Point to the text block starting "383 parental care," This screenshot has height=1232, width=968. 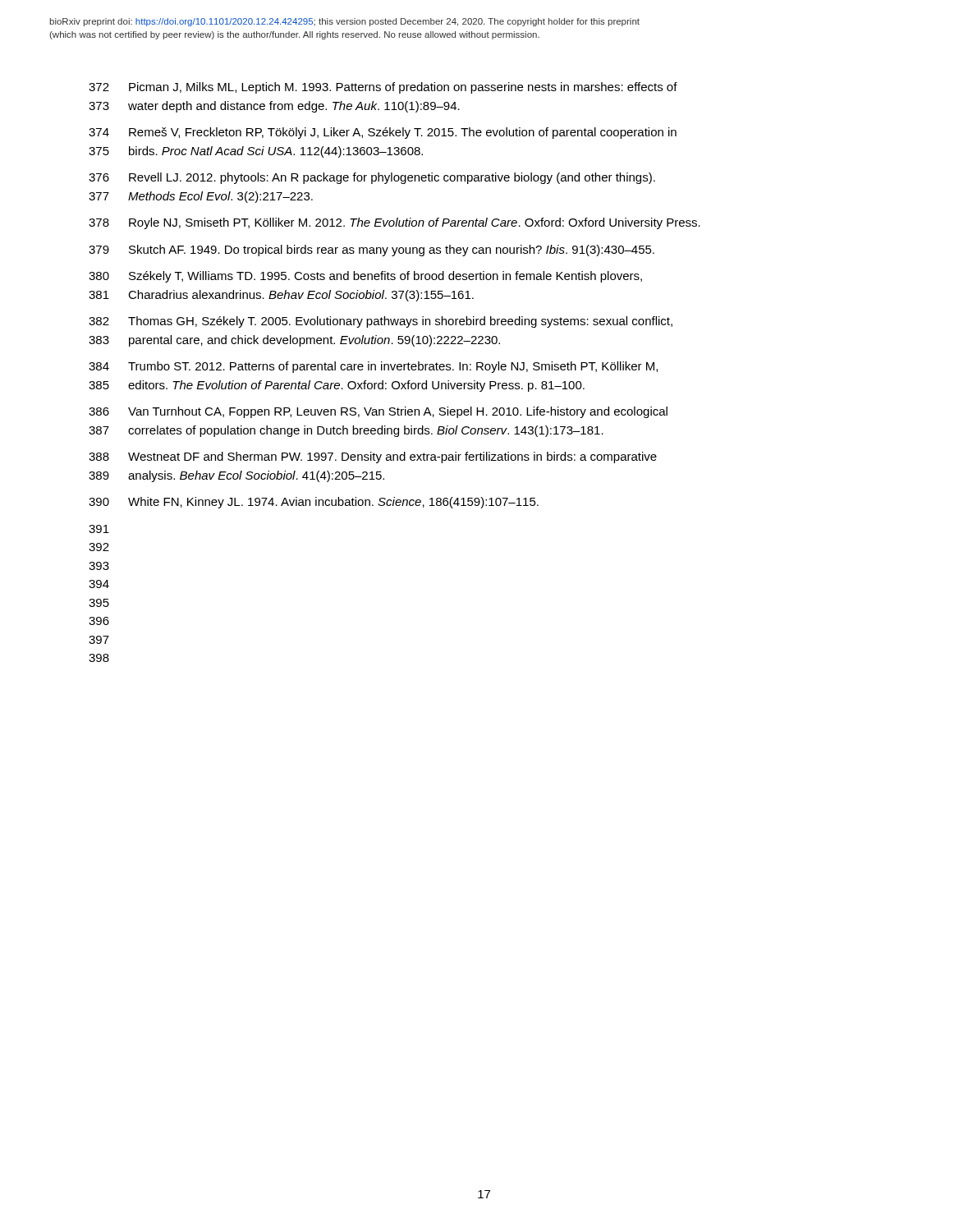point(484,340)
